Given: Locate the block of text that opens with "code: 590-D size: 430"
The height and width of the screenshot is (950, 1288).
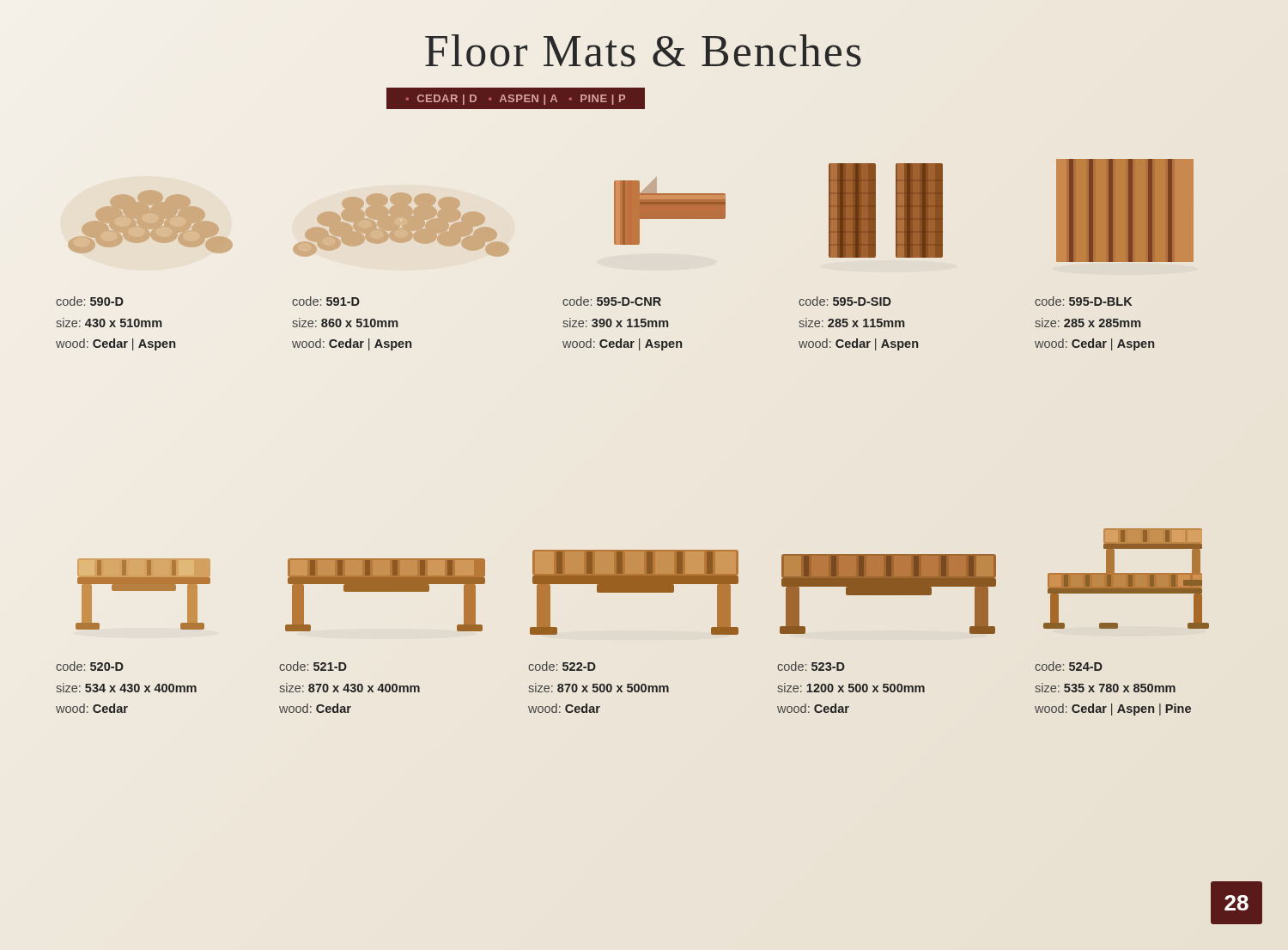Looking at the screenshot, I should click(x=116, y=323).
